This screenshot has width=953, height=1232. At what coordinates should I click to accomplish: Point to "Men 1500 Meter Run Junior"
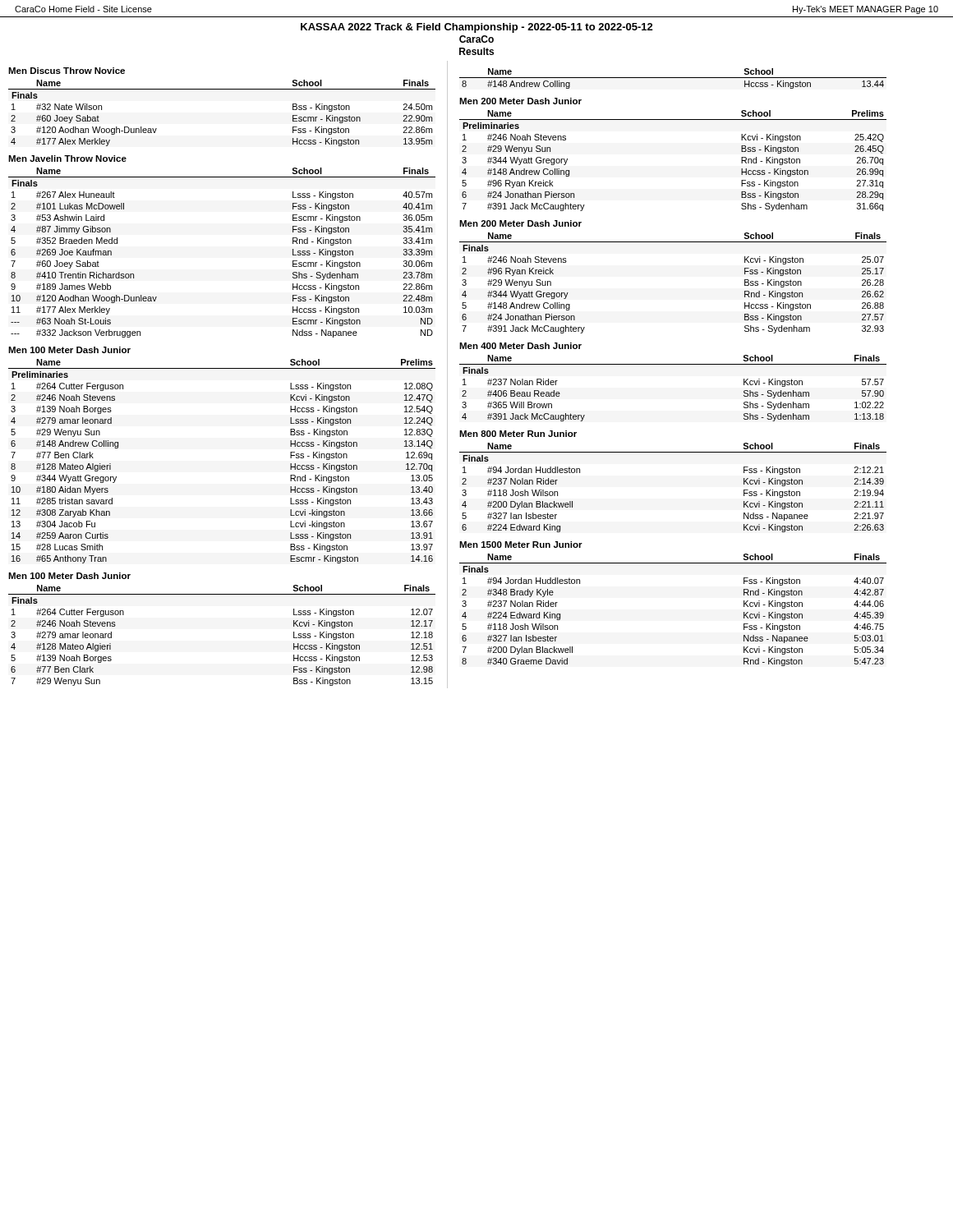pos(521,545)
